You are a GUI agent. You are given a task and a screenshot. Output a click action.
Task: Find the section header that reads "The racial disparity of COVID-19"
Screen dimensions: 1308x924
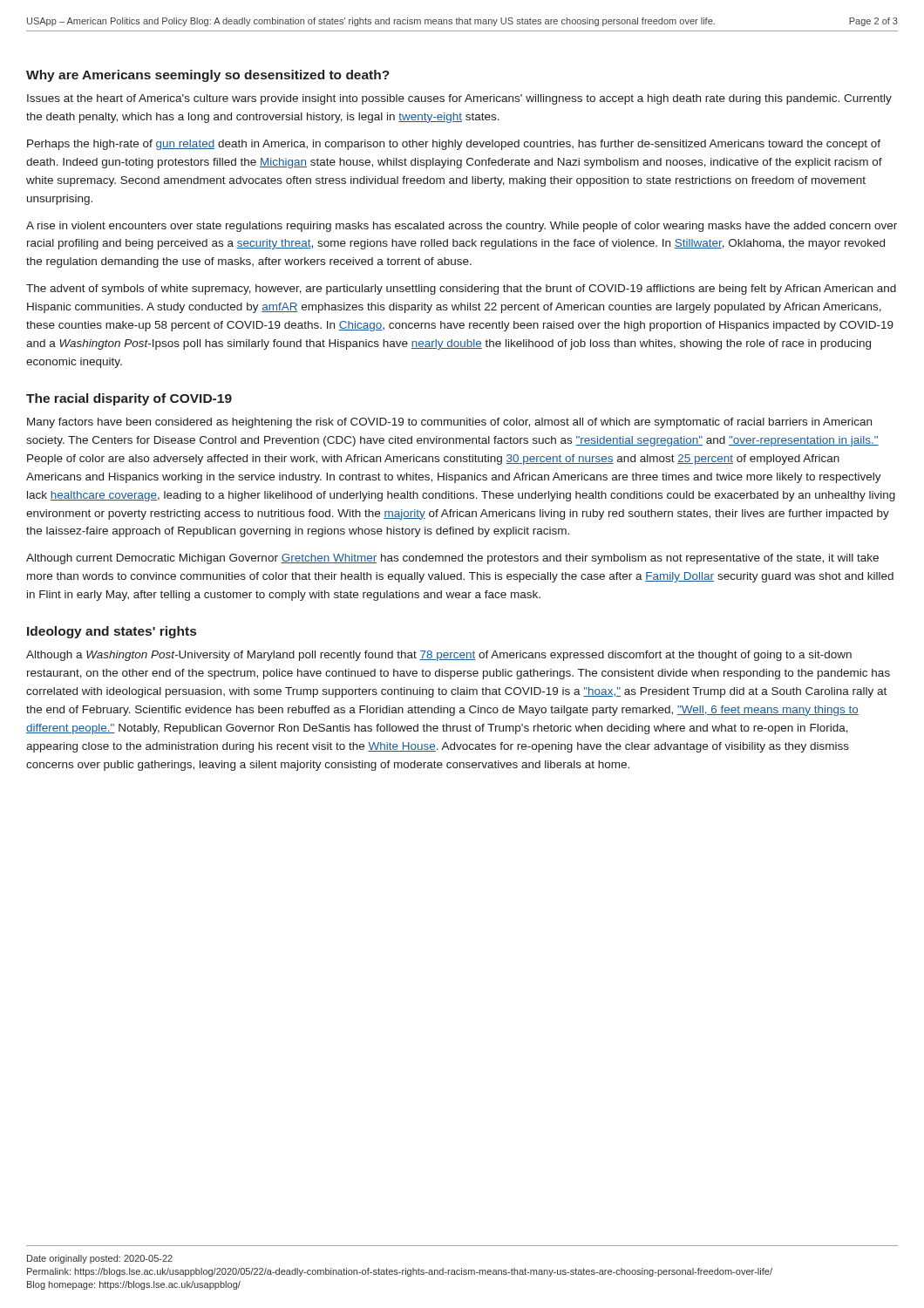[x=129, y=398]
